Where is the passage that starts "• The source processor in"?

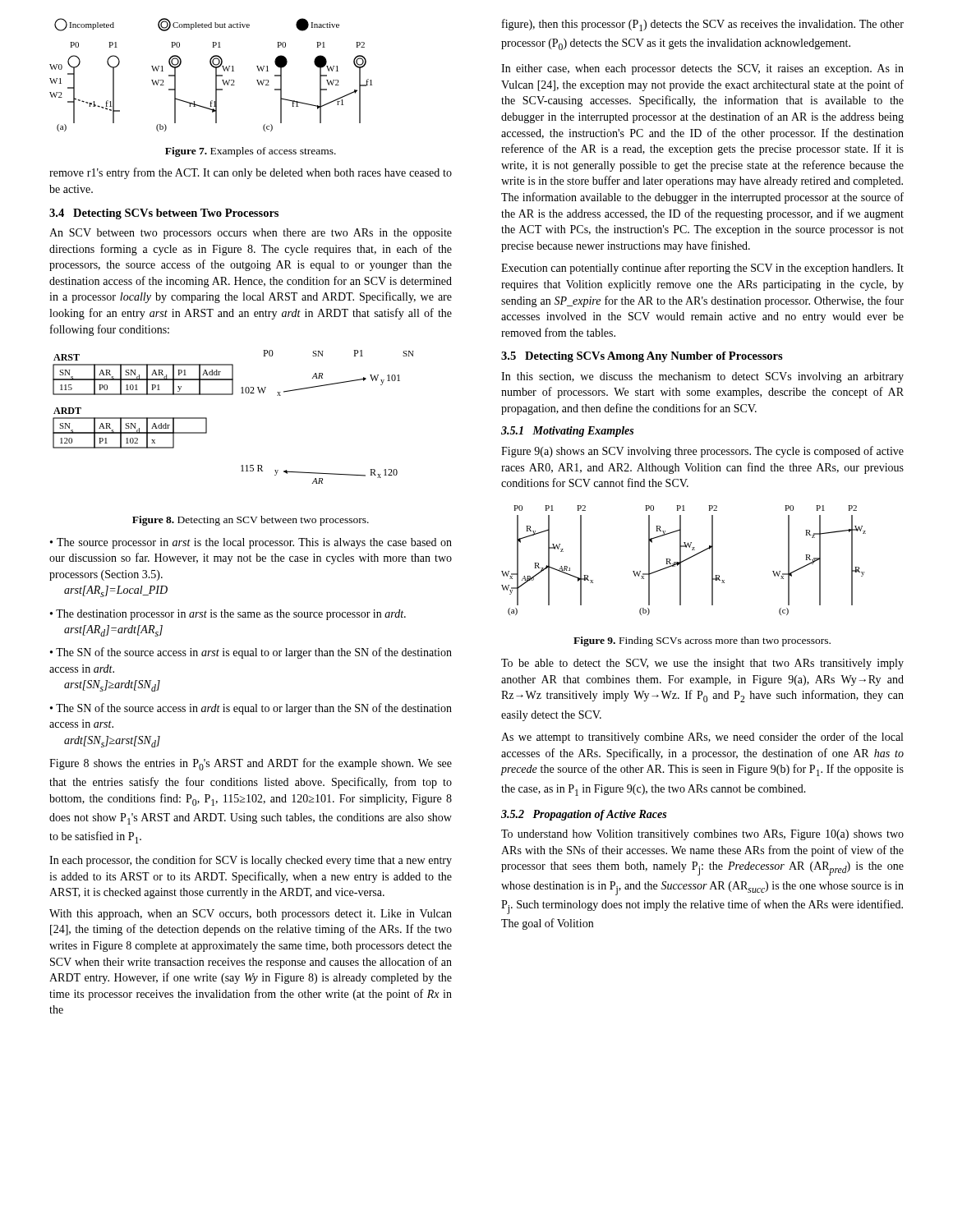pos(251,568)
